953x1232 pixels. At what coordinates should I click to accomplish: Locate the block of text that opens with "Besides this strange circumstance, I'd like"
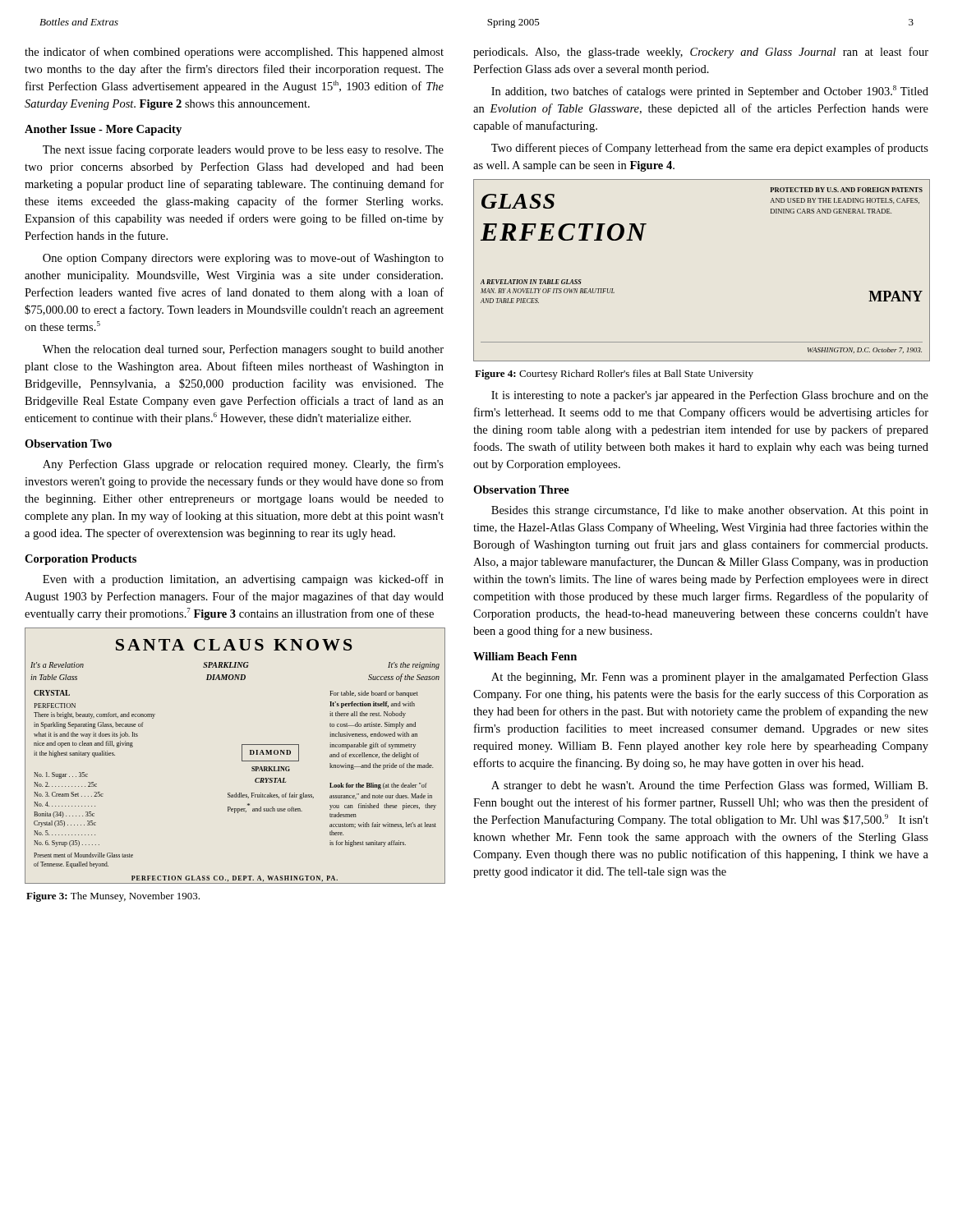(701, 571)
